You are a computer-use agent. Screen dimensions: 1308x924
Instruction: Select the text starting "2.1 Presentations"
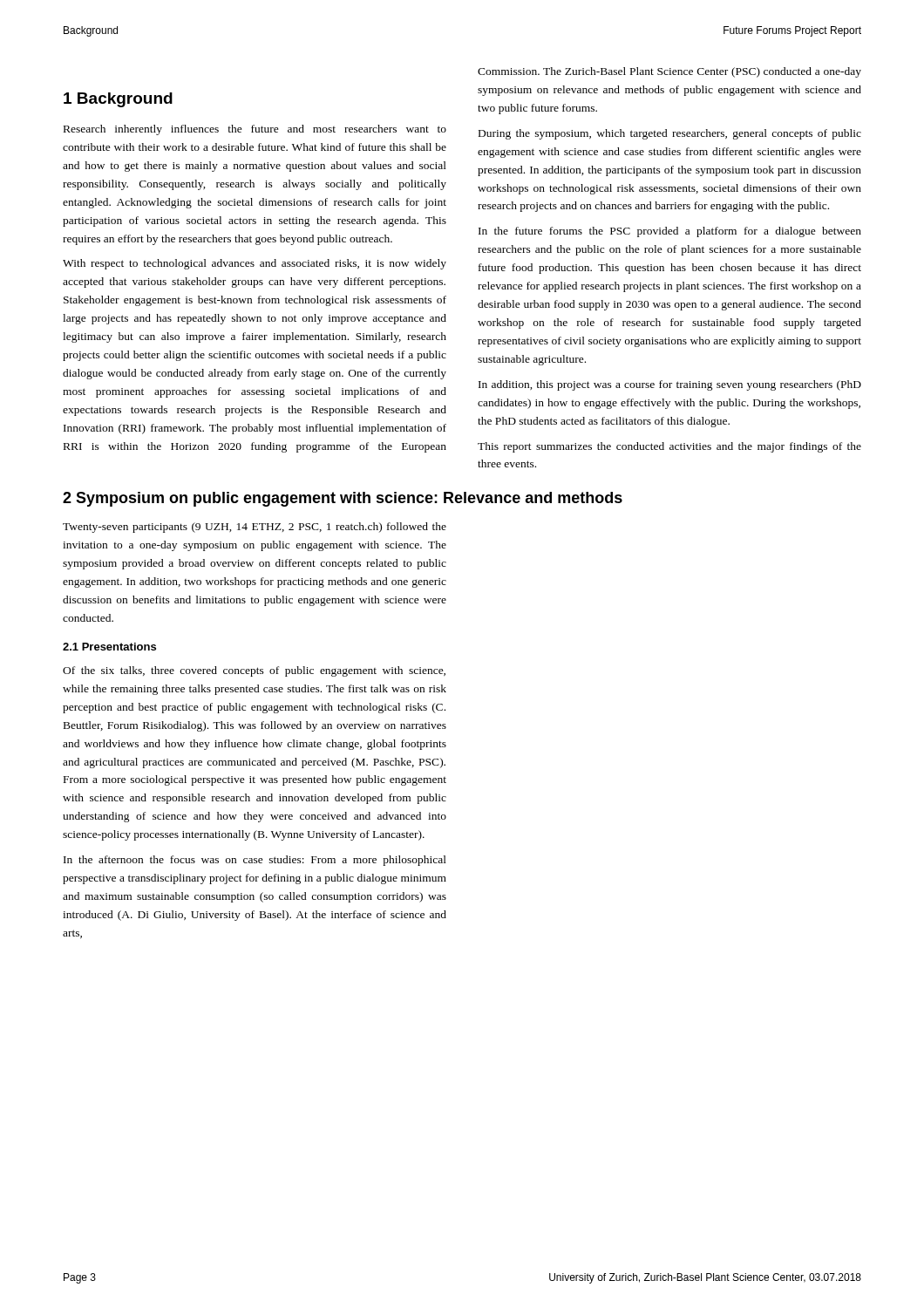109,647
